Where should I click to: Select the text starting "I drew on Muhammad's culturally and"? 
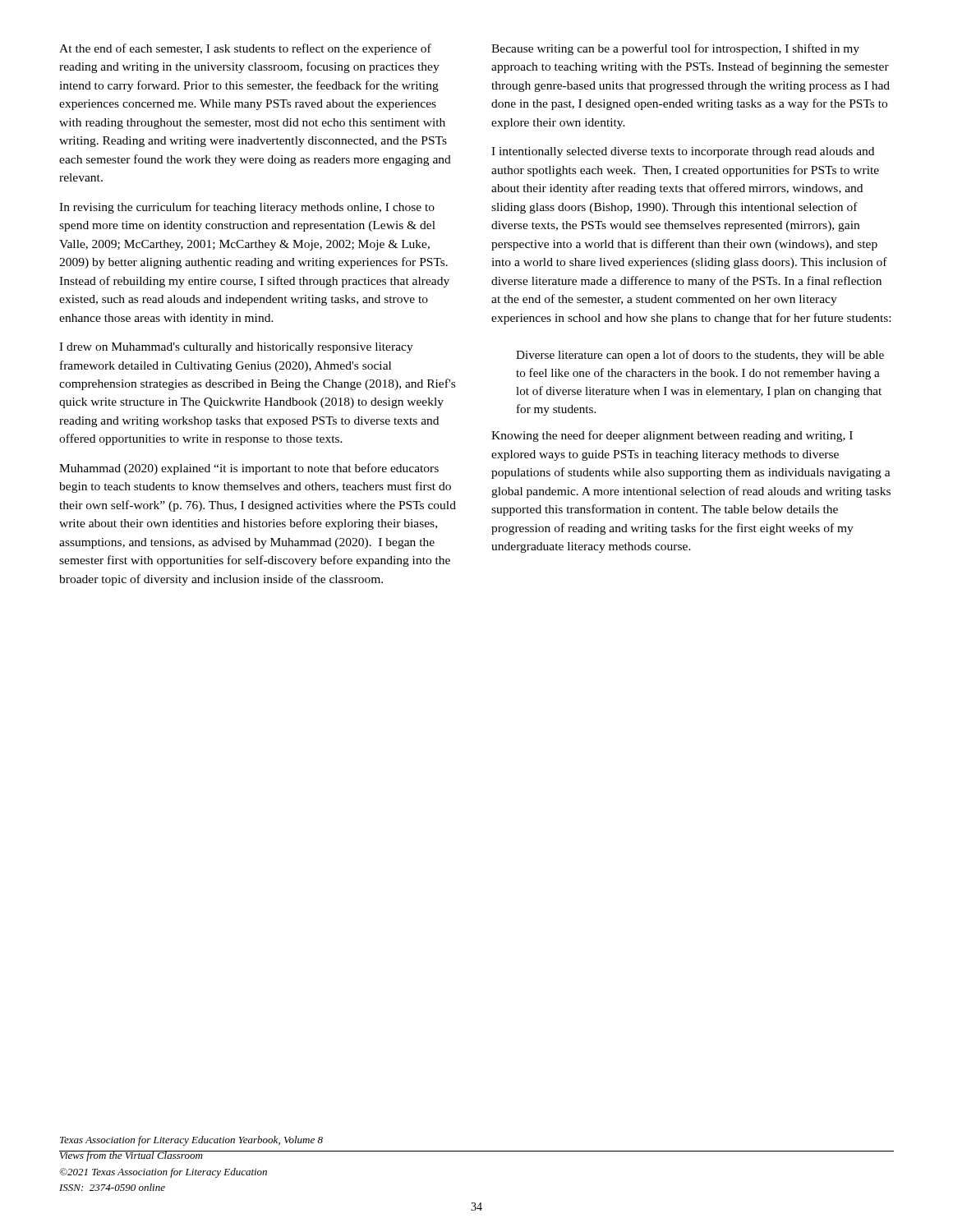coord(260,393)
